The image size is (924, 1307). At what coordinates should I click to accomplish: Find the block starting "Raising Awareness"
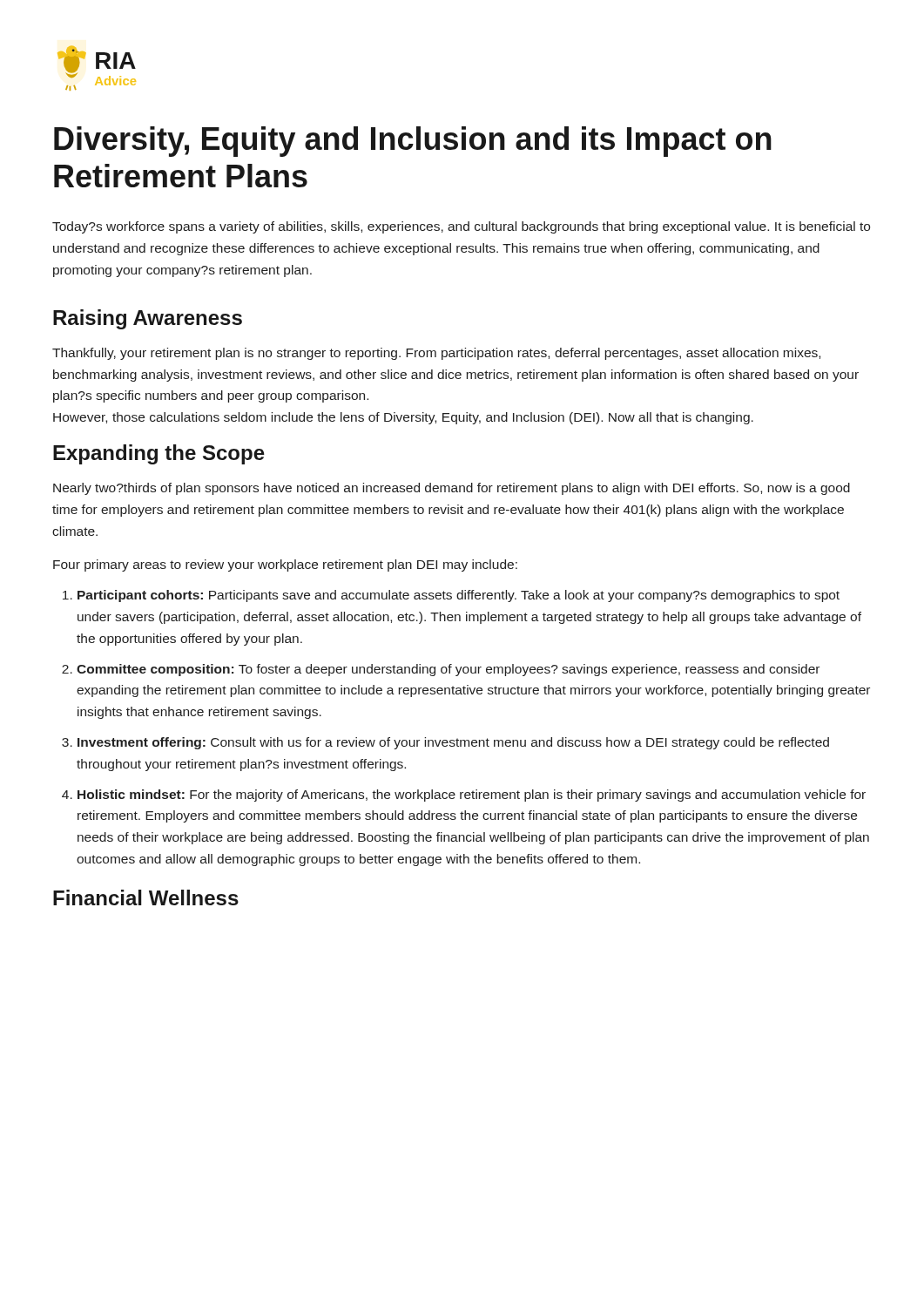[148, 319]
